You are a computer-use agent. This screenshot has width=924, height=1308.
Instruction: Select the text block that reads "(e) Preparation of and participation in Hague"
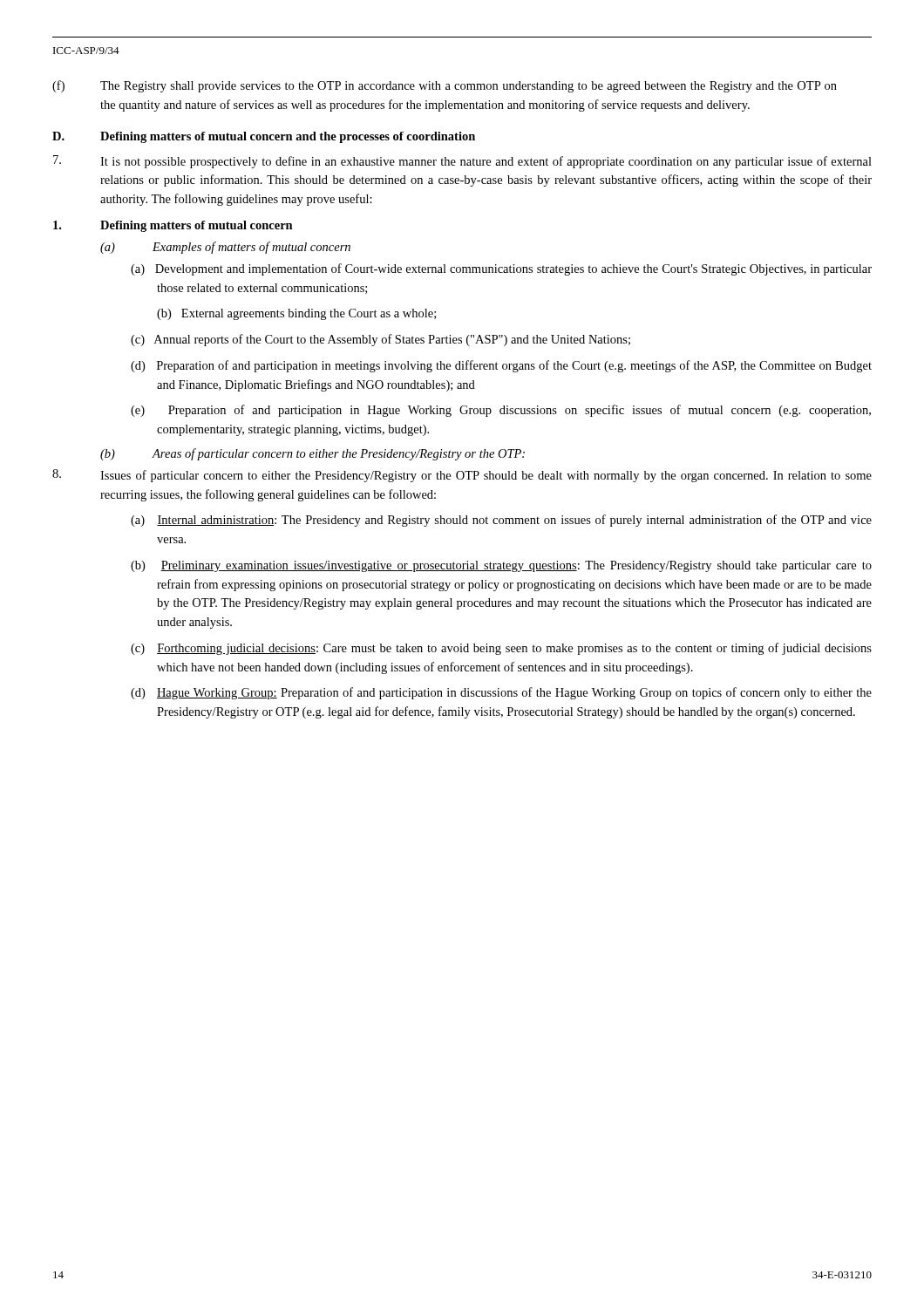click(x=501, y=420)
